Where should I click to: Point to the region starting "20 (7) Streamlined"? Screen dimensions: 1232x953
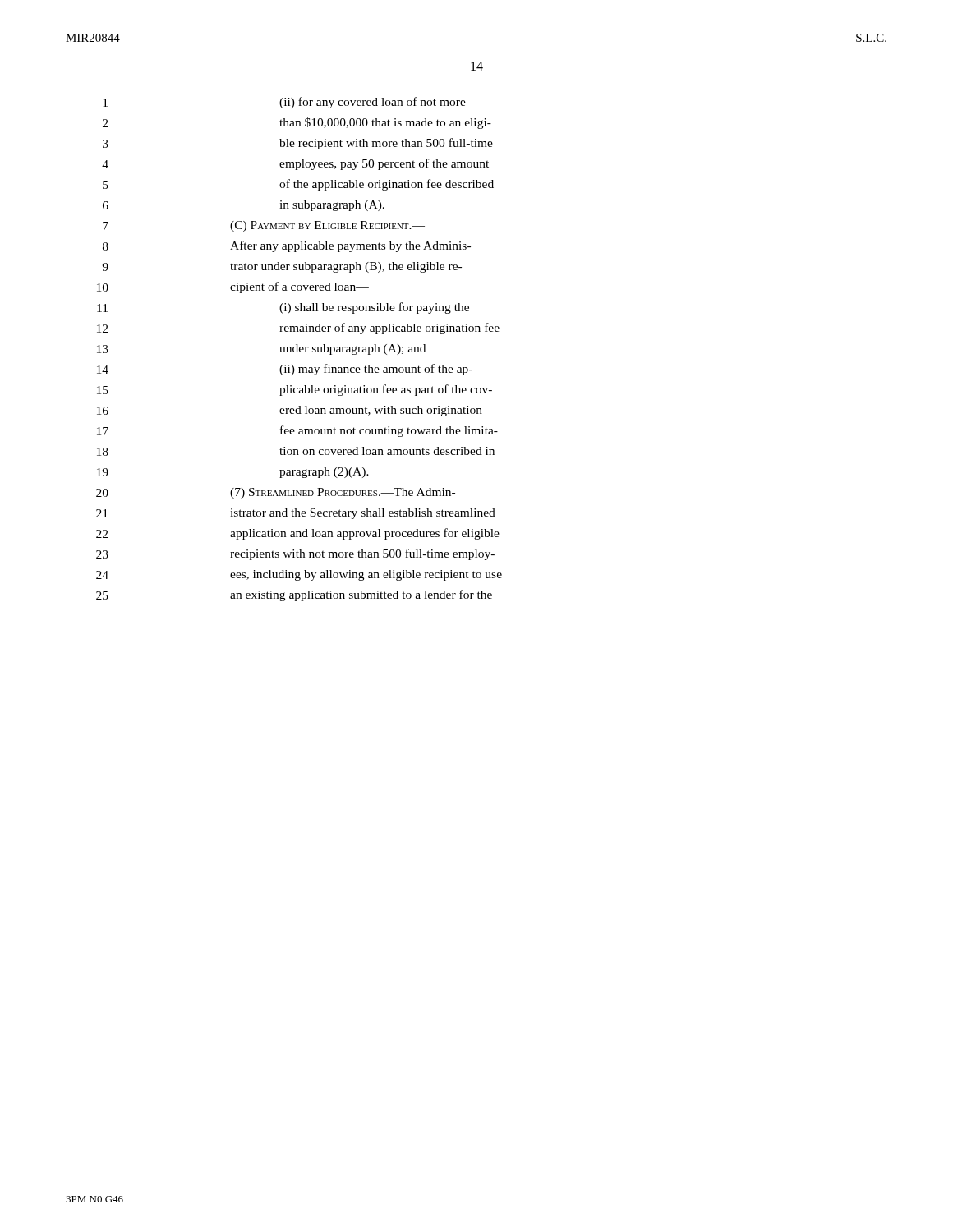coord(276,493)
